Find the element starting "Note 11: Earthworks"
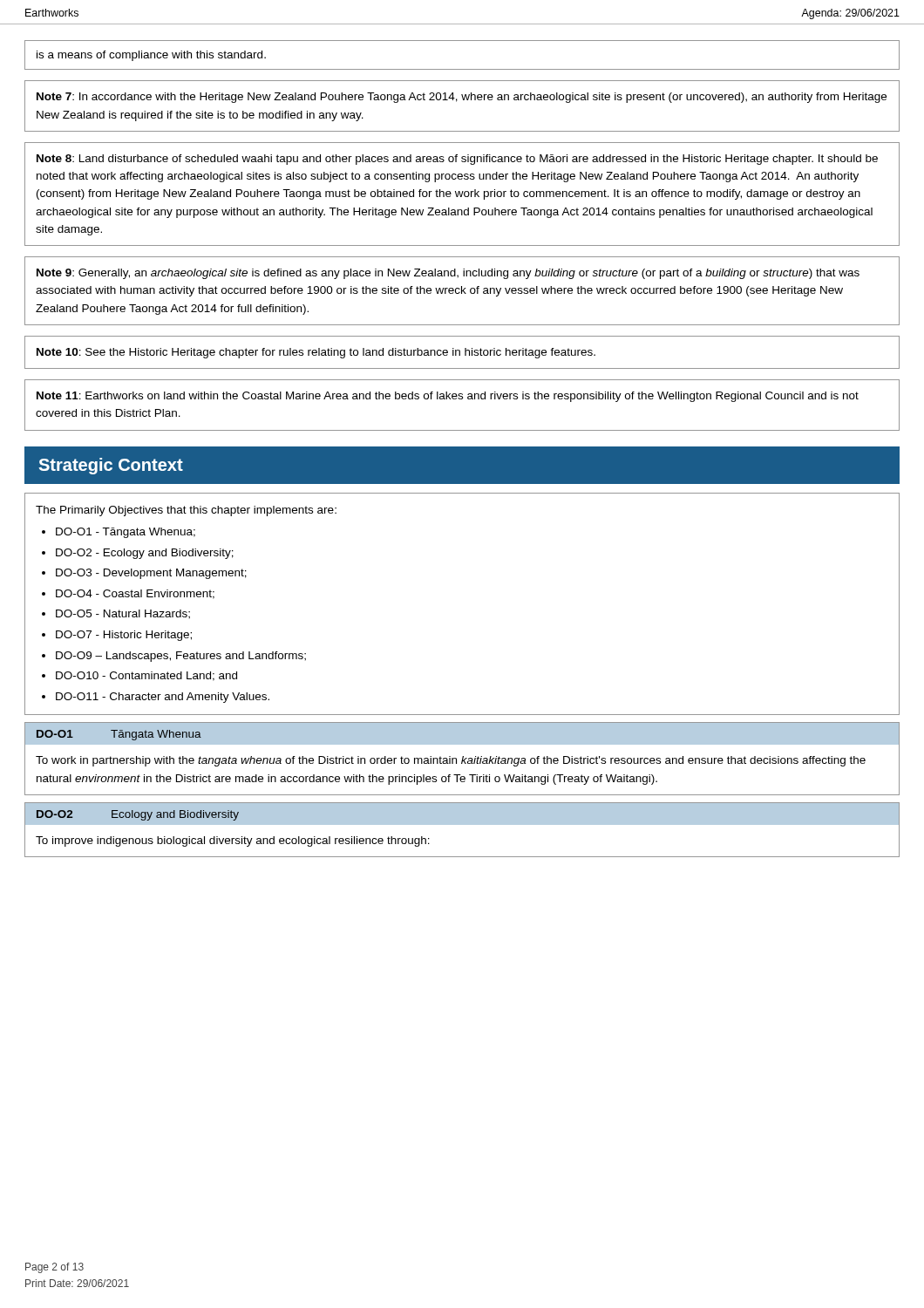 tap(447, 404)
